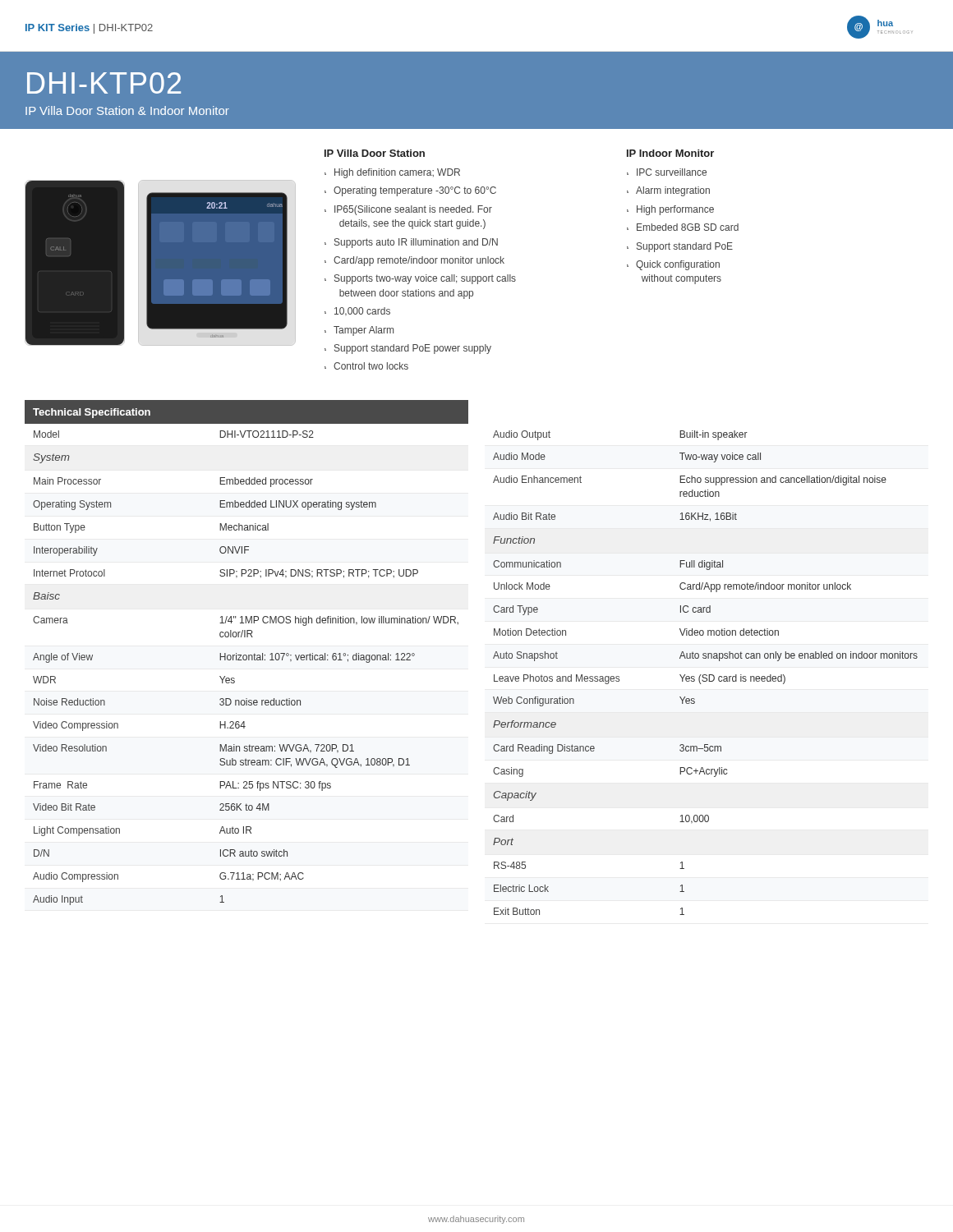This screenshot has height=1232, width=953.
Task: Click where it says "· IPC surveillance"
Action: click(667, 173)
